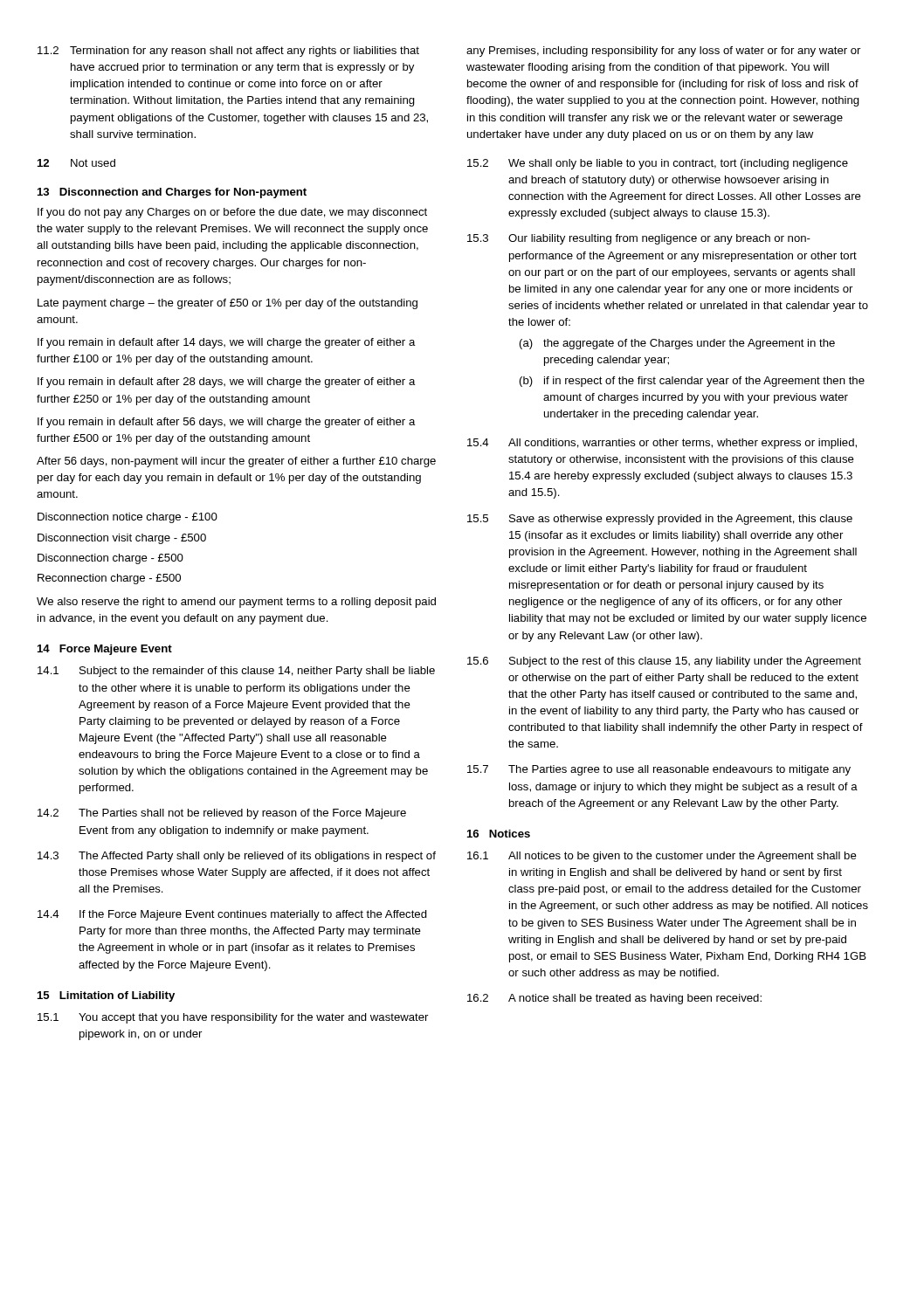
Task: Select the text starting "11.2 Termination for any reason shall not"
Action: (x=238, y=92)
